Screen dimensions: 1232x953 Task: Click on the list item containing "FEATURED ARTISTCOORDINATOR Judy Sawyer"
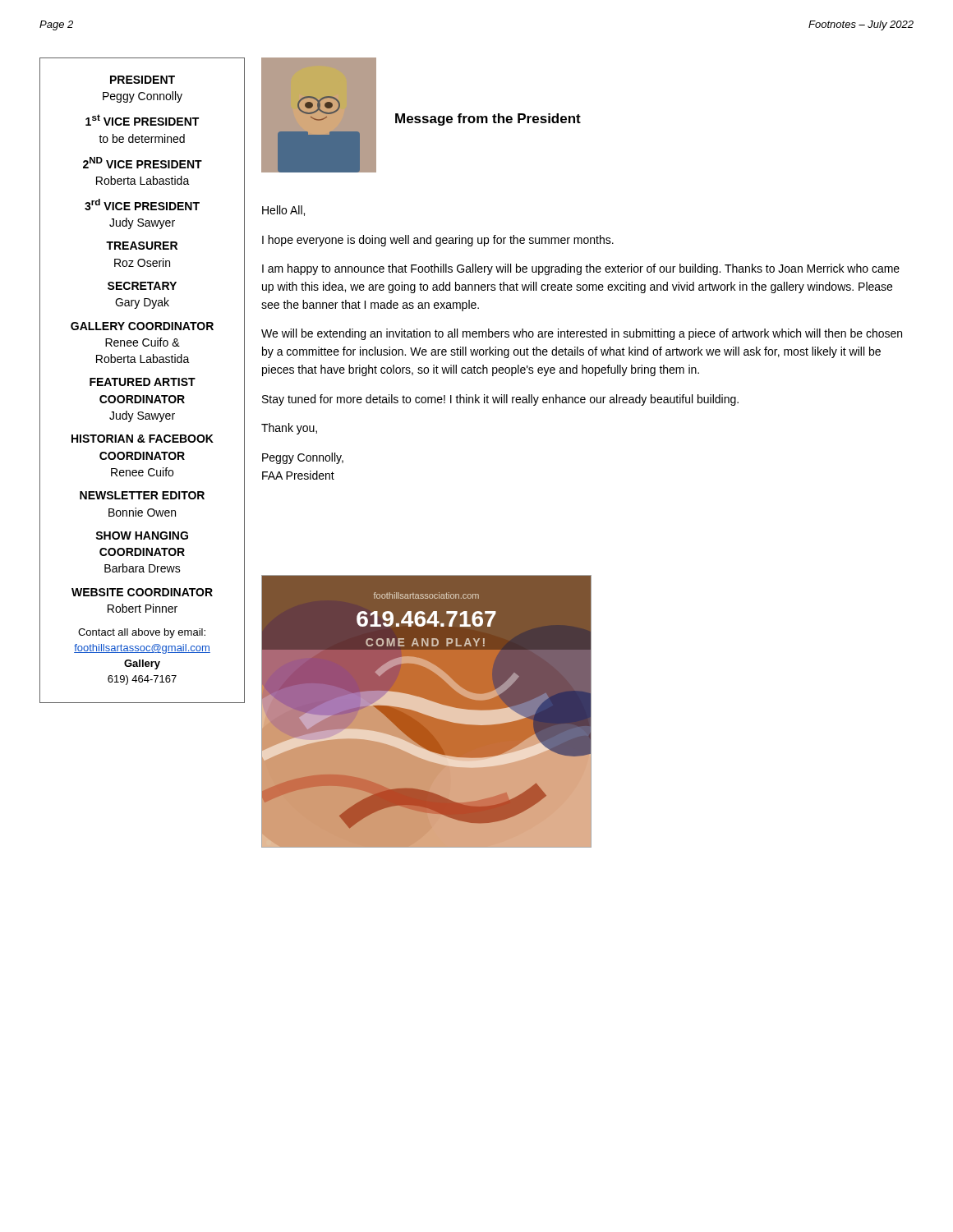click(142, 399)
